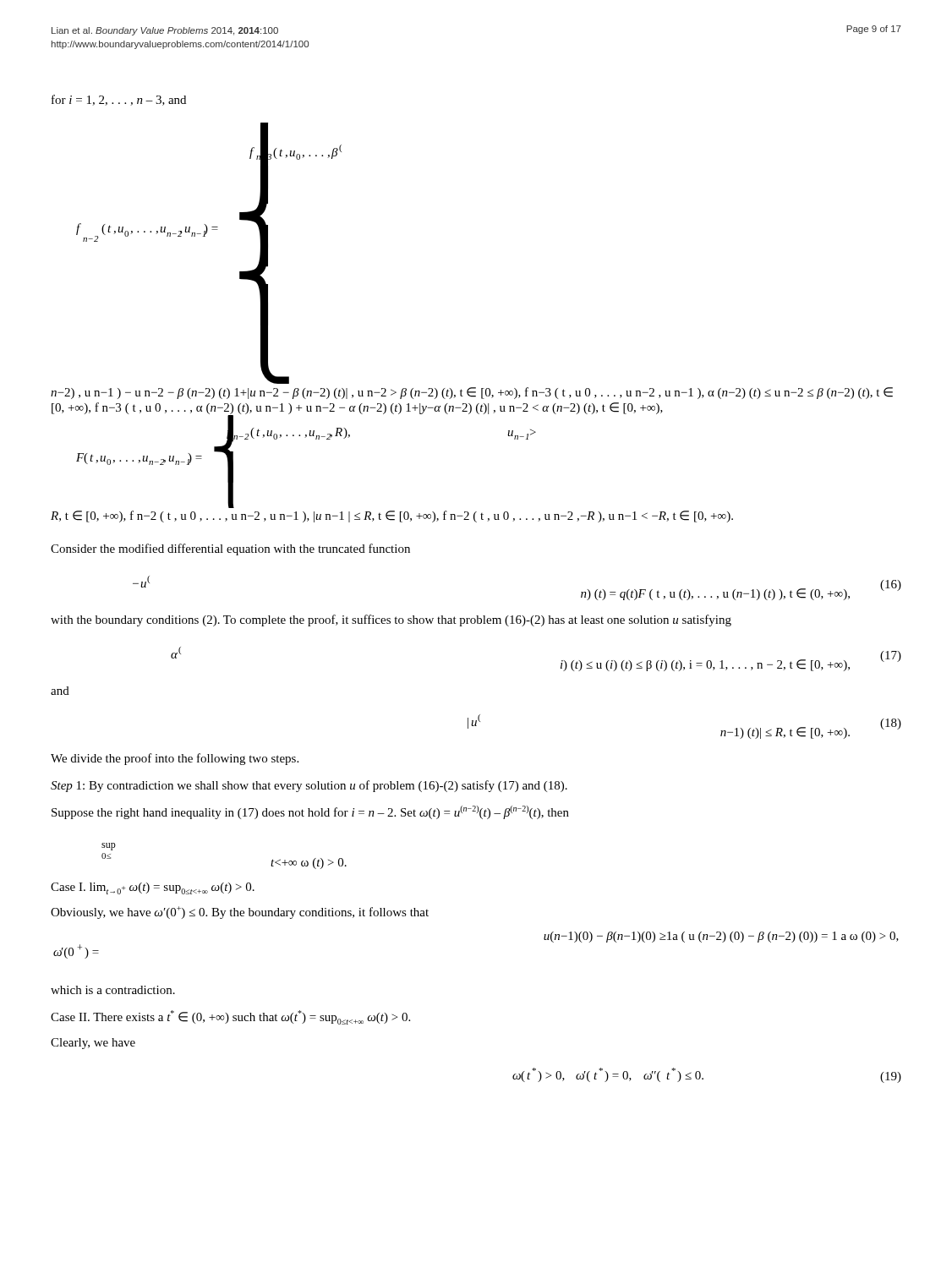
Task: Select the text block that says "Case II. There exists a"
Action: tap(231, 1017)
